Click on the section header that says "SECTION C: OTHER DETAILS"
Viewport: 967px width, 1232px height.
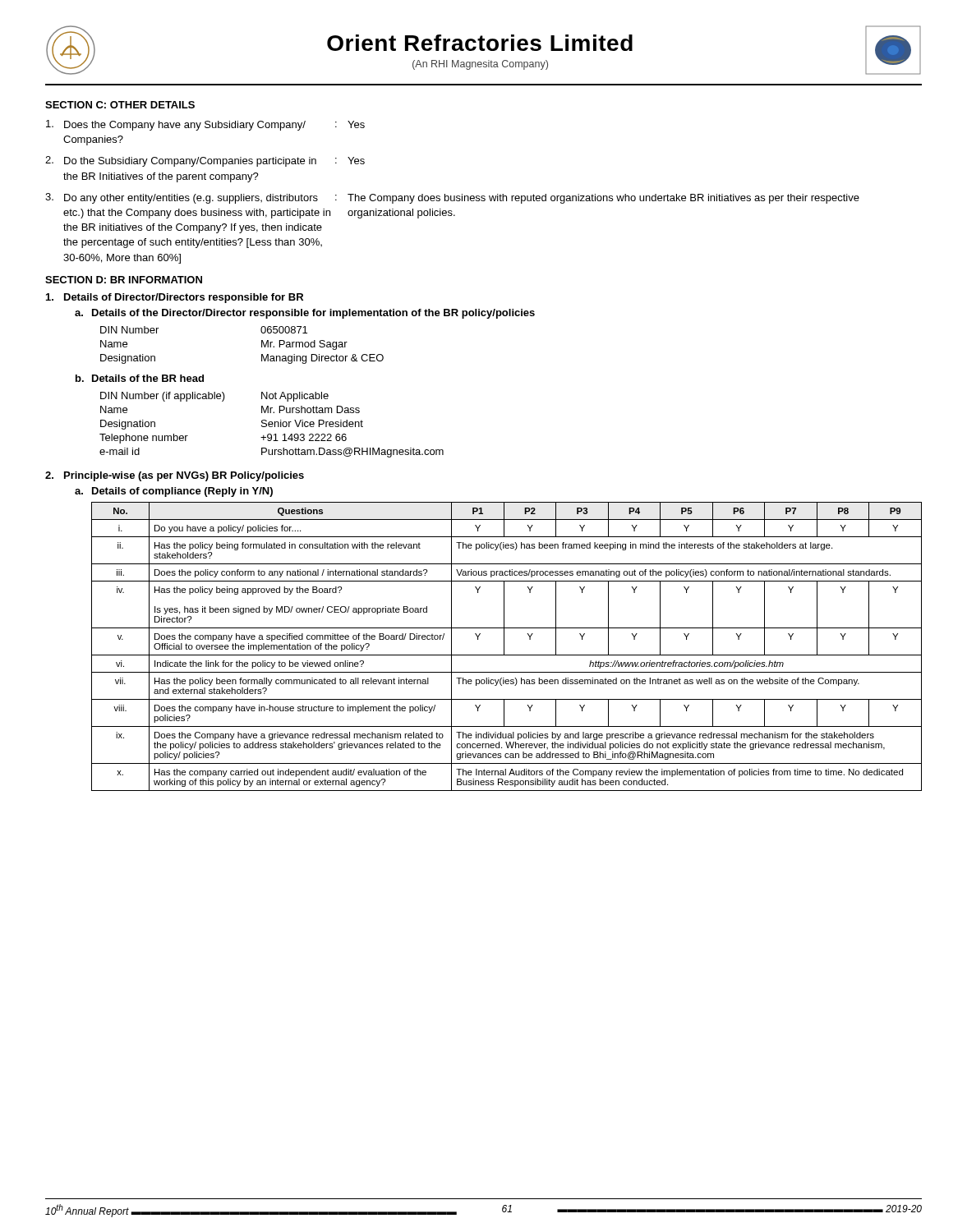pyautogui.click(x=120, y=105)
